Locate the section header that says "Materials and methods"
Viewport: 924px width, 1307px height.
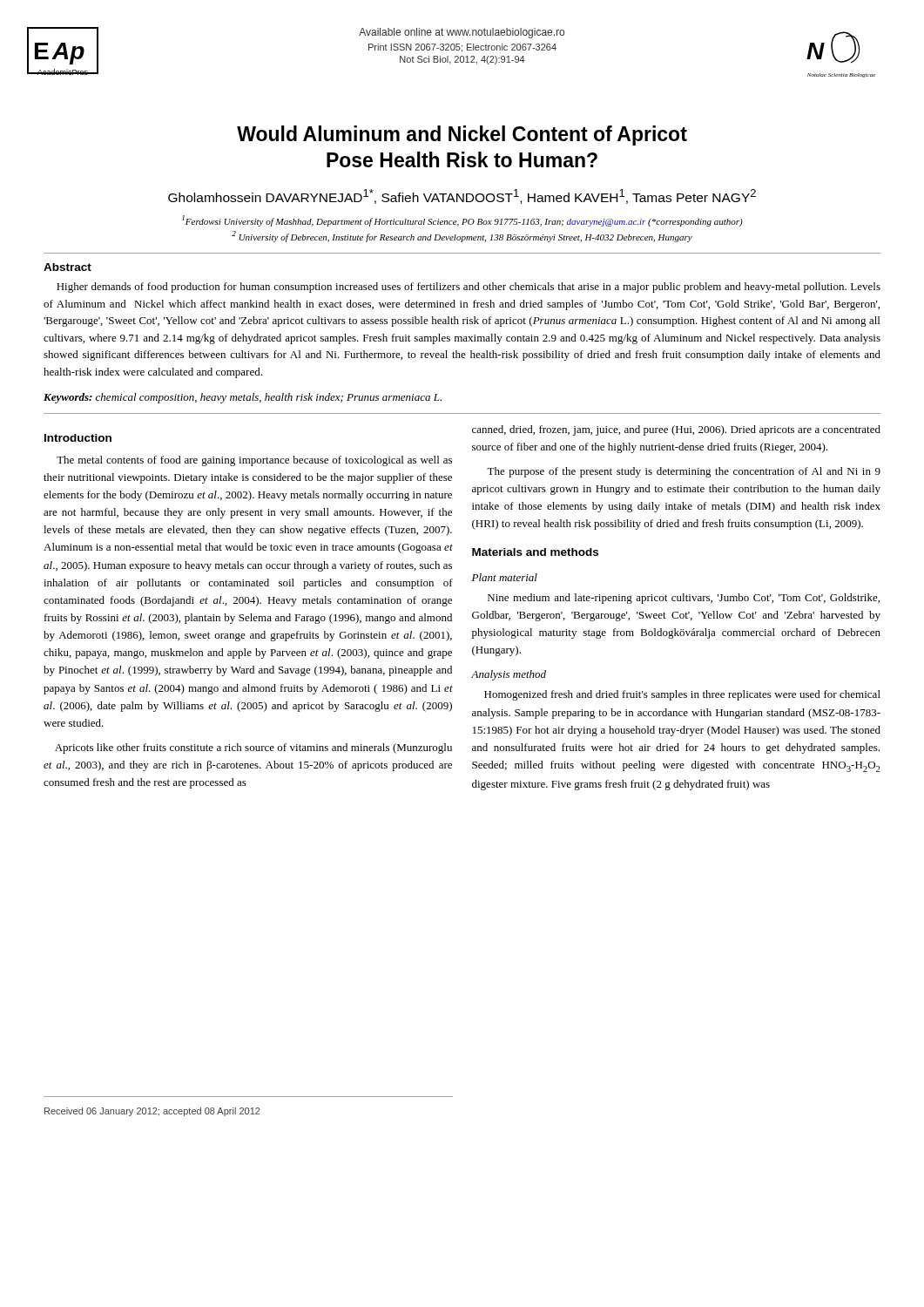(535, 552)
